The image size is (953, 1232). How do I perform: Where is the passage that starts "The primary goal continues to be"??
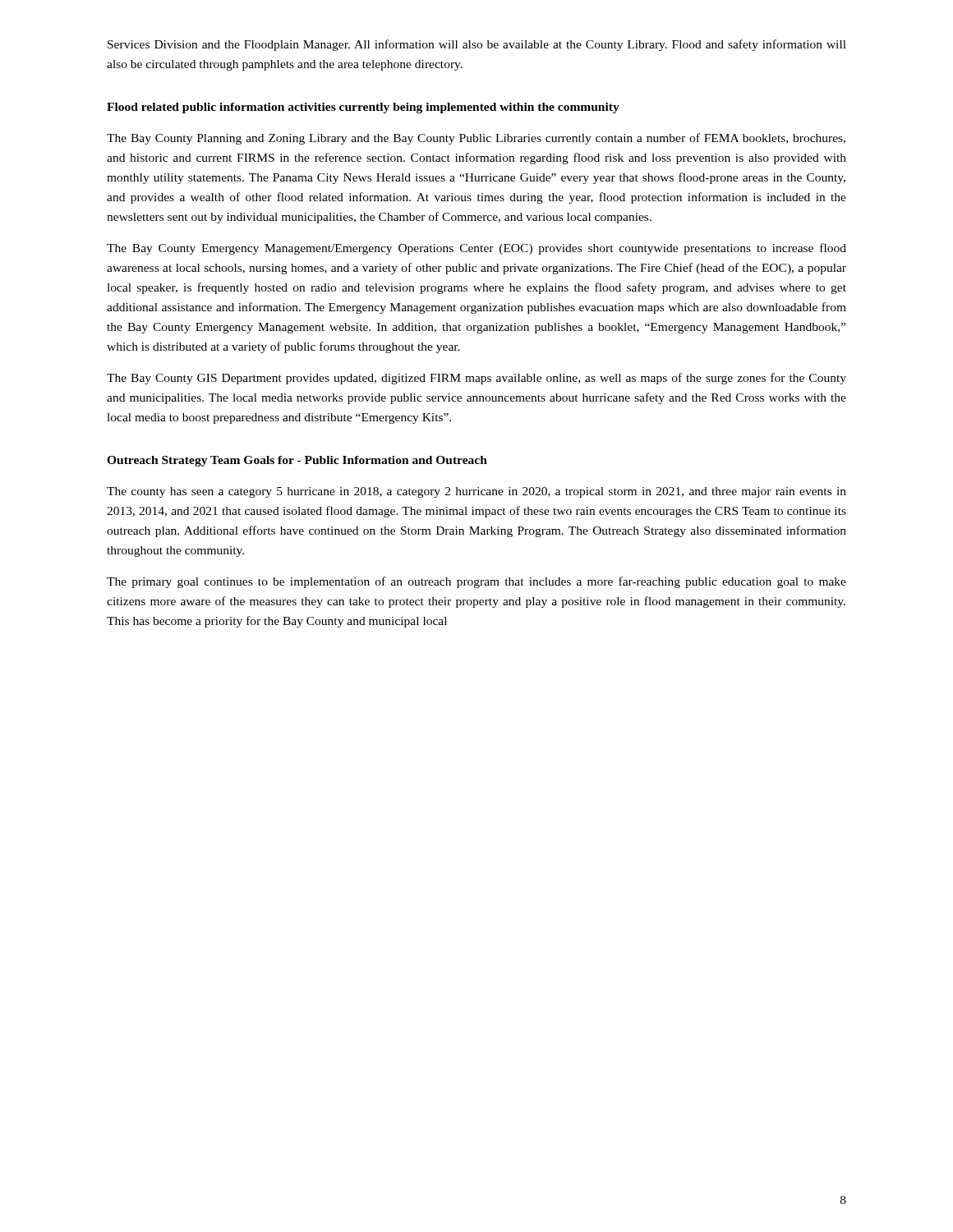476,601
